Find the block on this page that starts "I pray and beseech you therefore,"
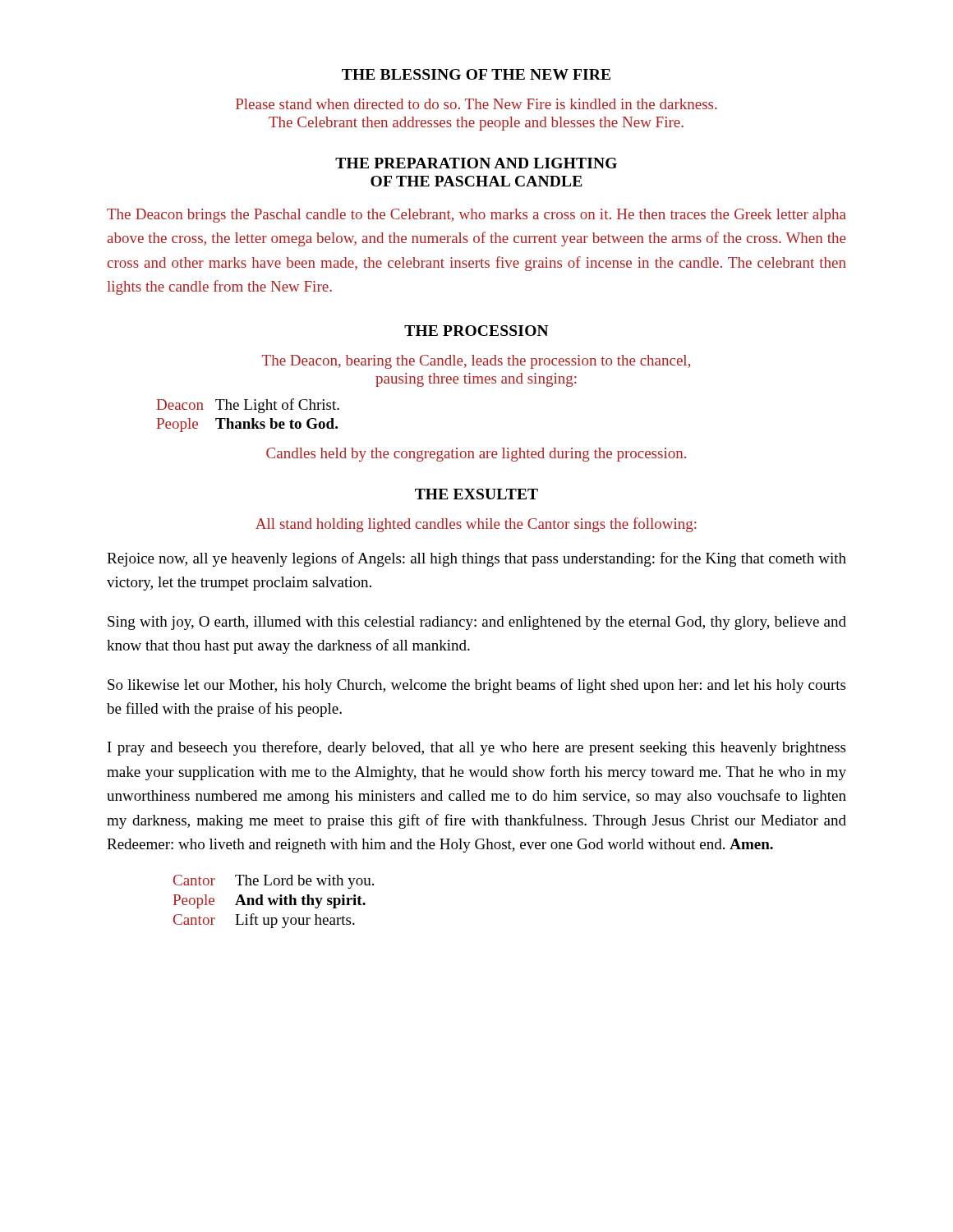 pyautogui.click(x=476, y=796)
